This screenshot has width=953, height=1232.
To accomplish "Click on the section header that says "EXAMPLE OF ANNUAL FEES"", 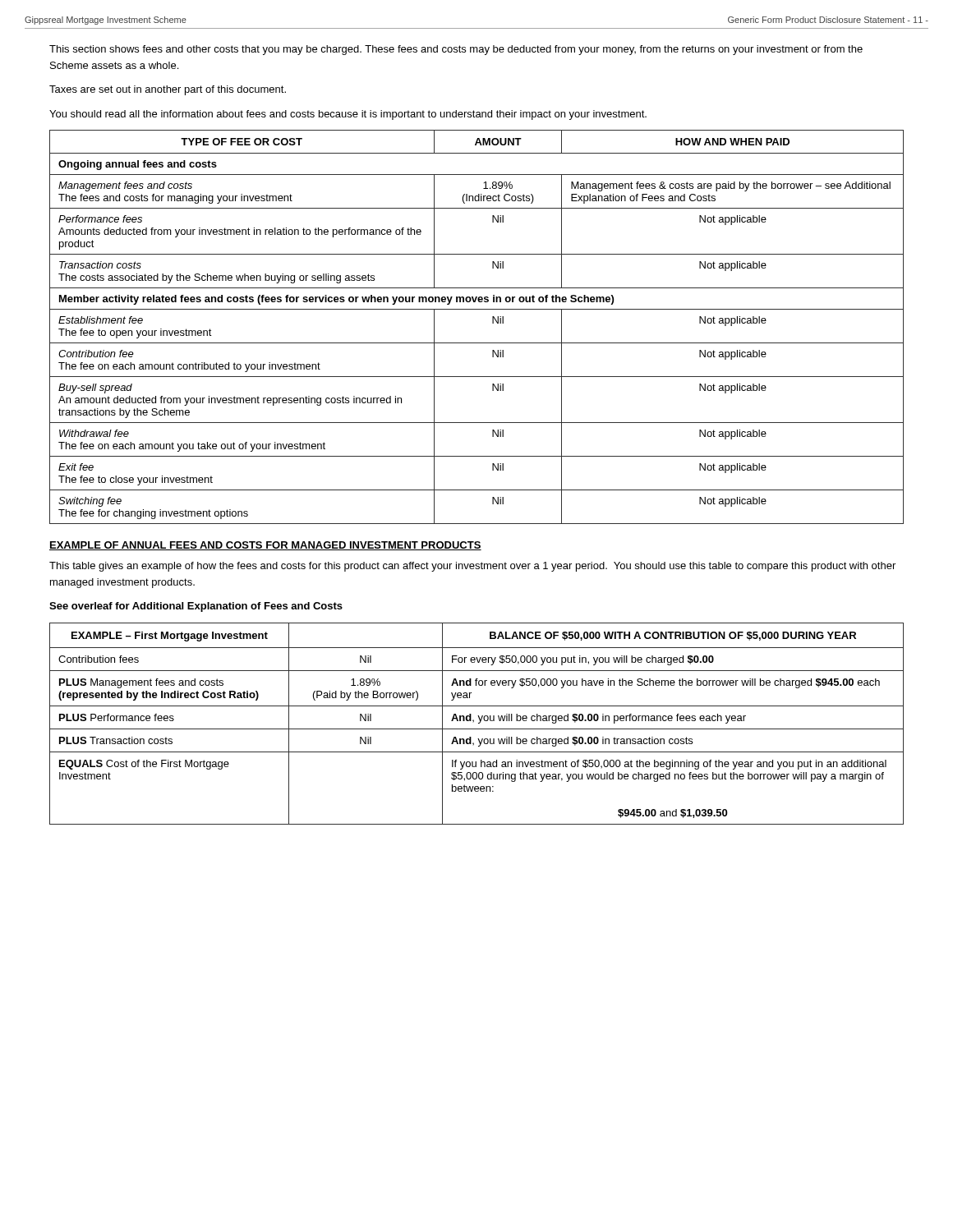I will pos(265,545).
